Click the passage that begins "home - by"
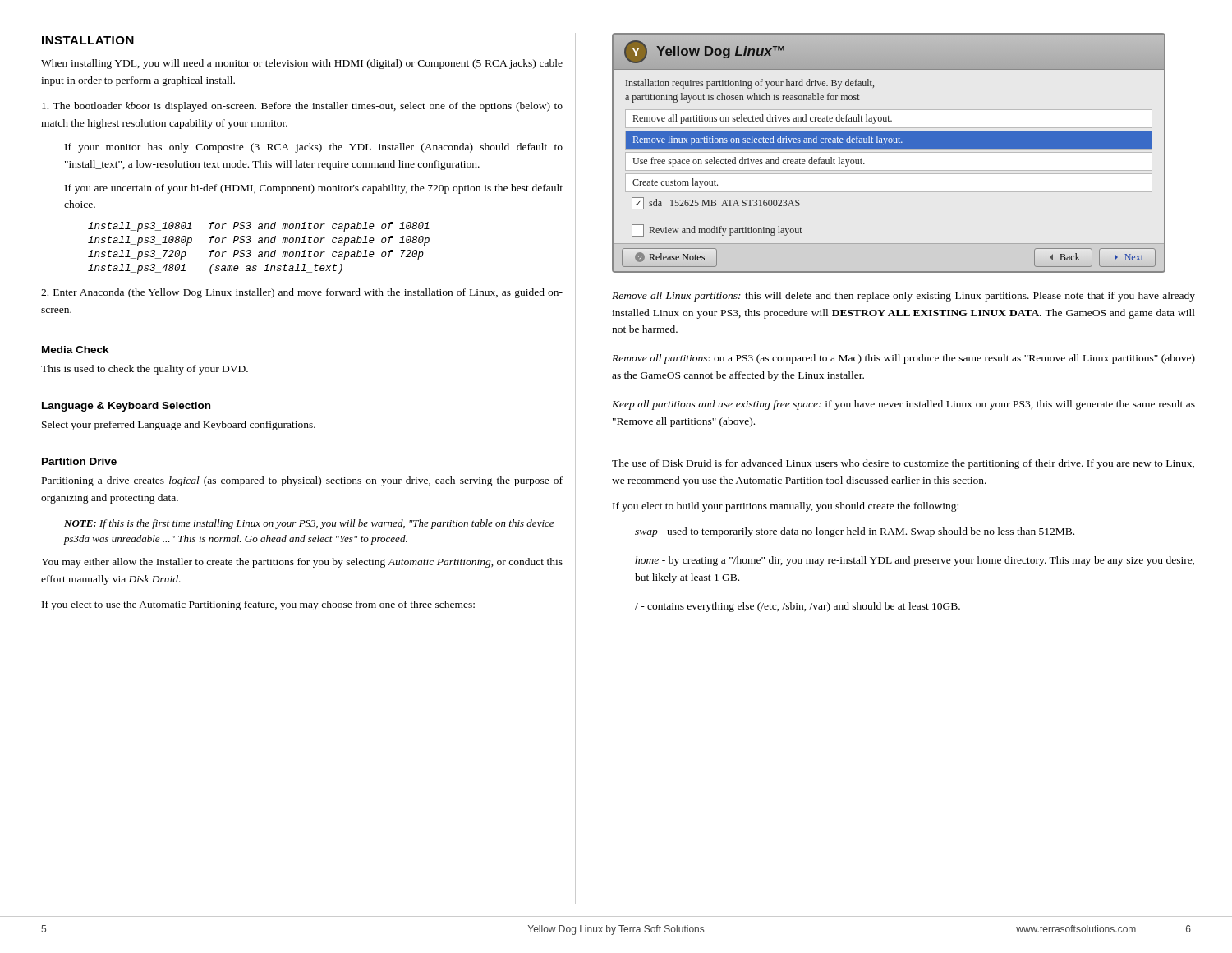 pyautogui.click(x=915, y=569)
